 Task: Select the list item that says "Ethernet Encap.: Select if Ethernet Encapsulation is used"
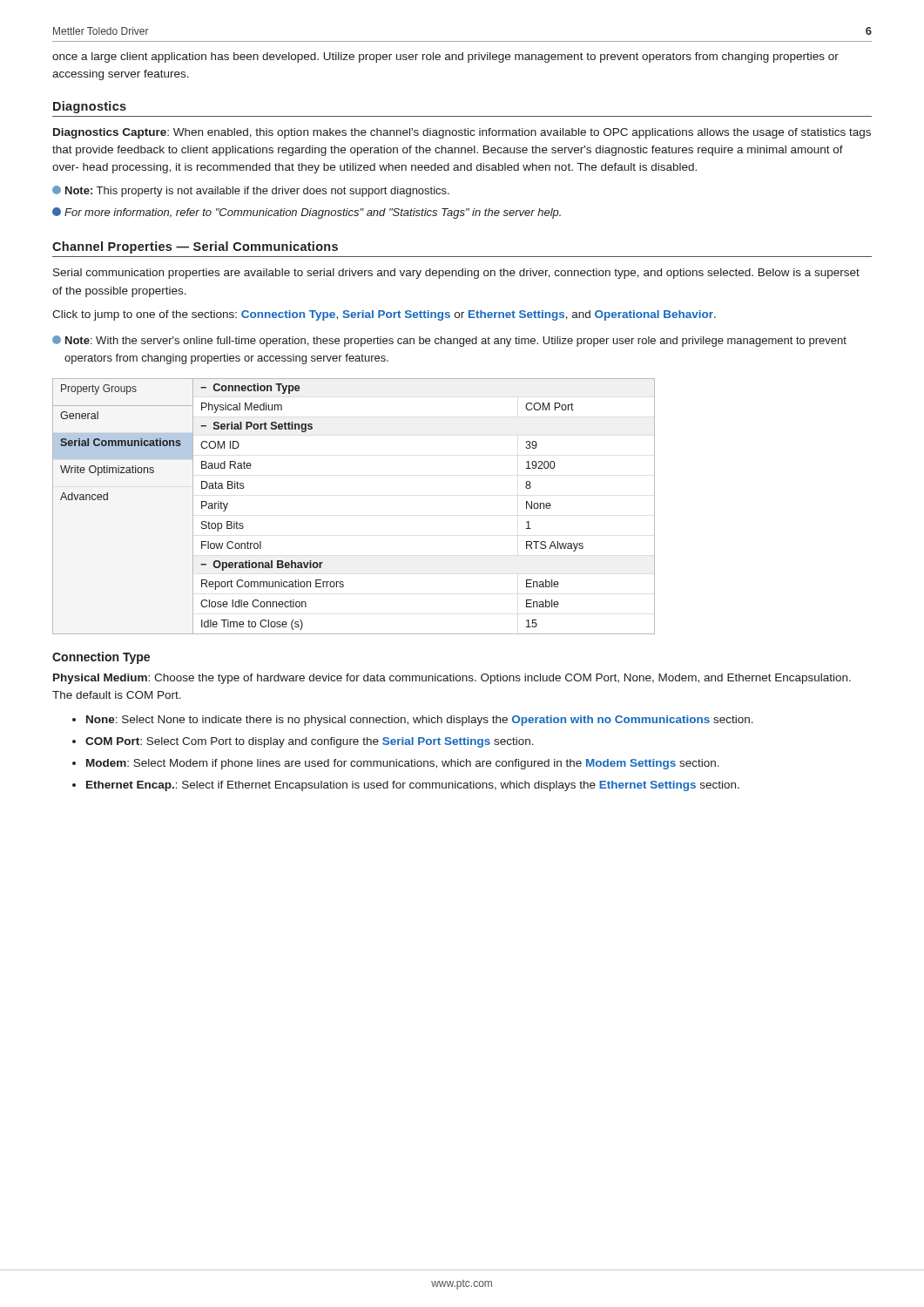click(413, 785)
